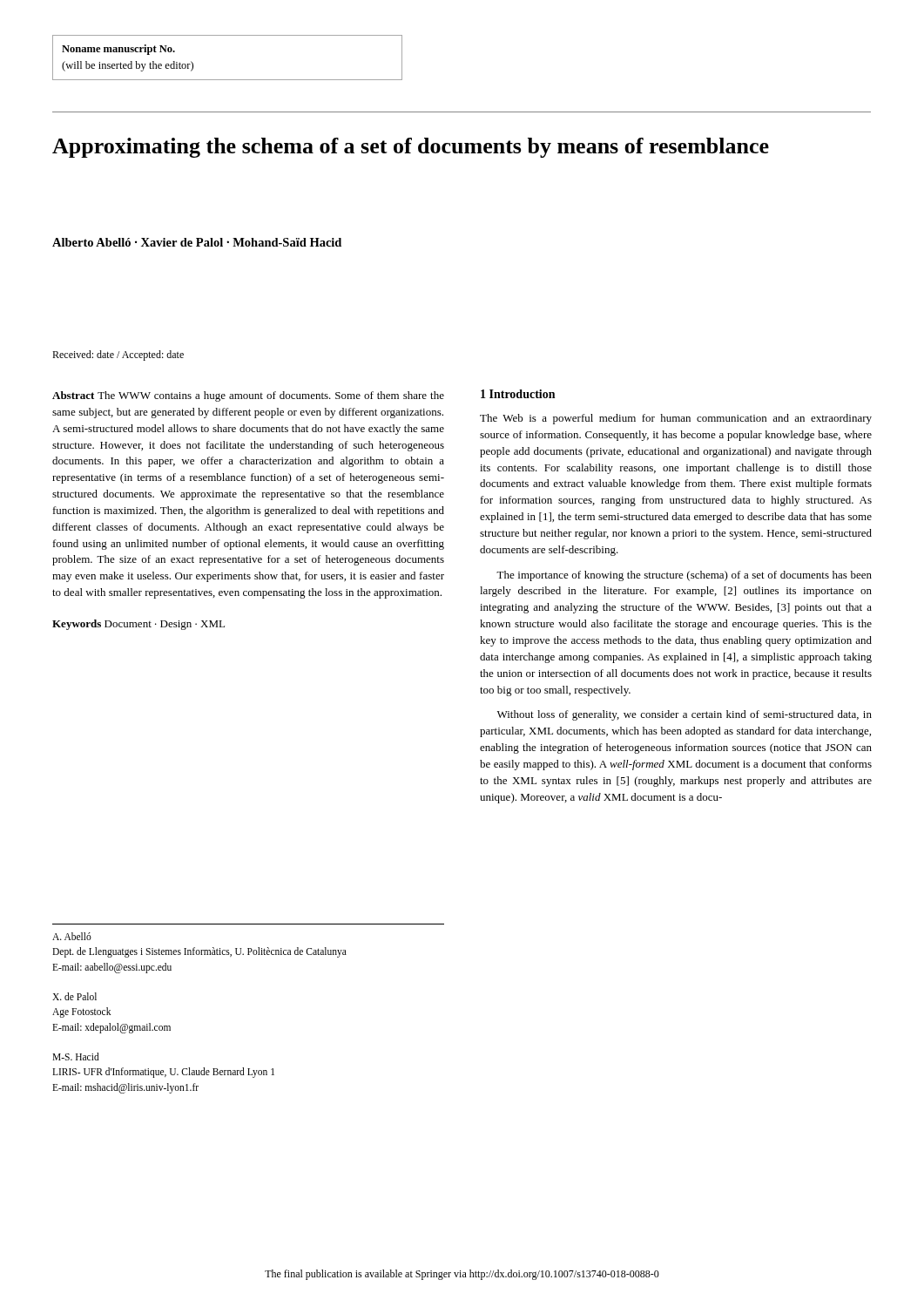This screenshot has width=924, height=1307.
Task: Locate the element starting "The Web is a powerful"
Action: (676, 608)
